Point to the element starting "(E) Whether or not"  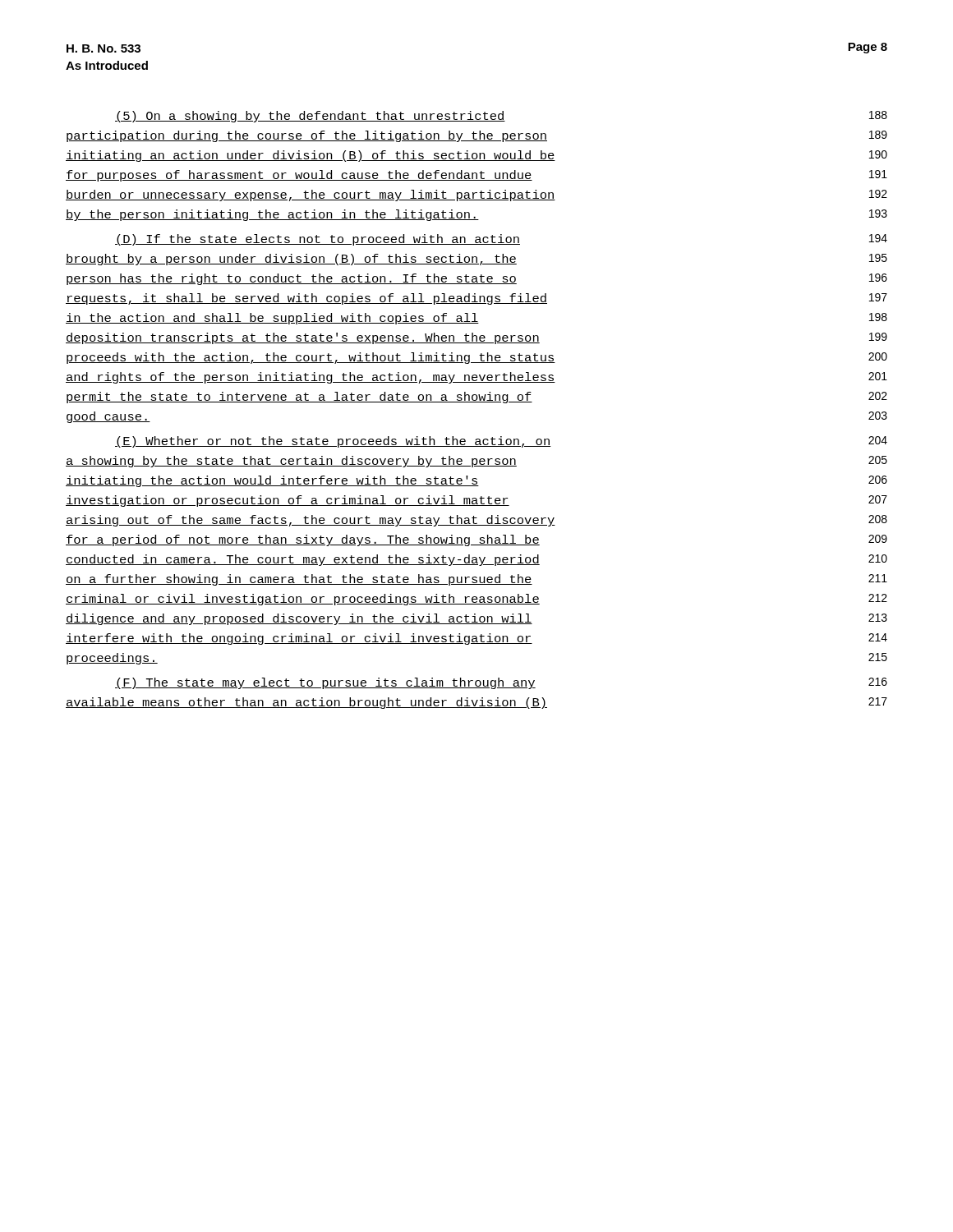(476, 551)
